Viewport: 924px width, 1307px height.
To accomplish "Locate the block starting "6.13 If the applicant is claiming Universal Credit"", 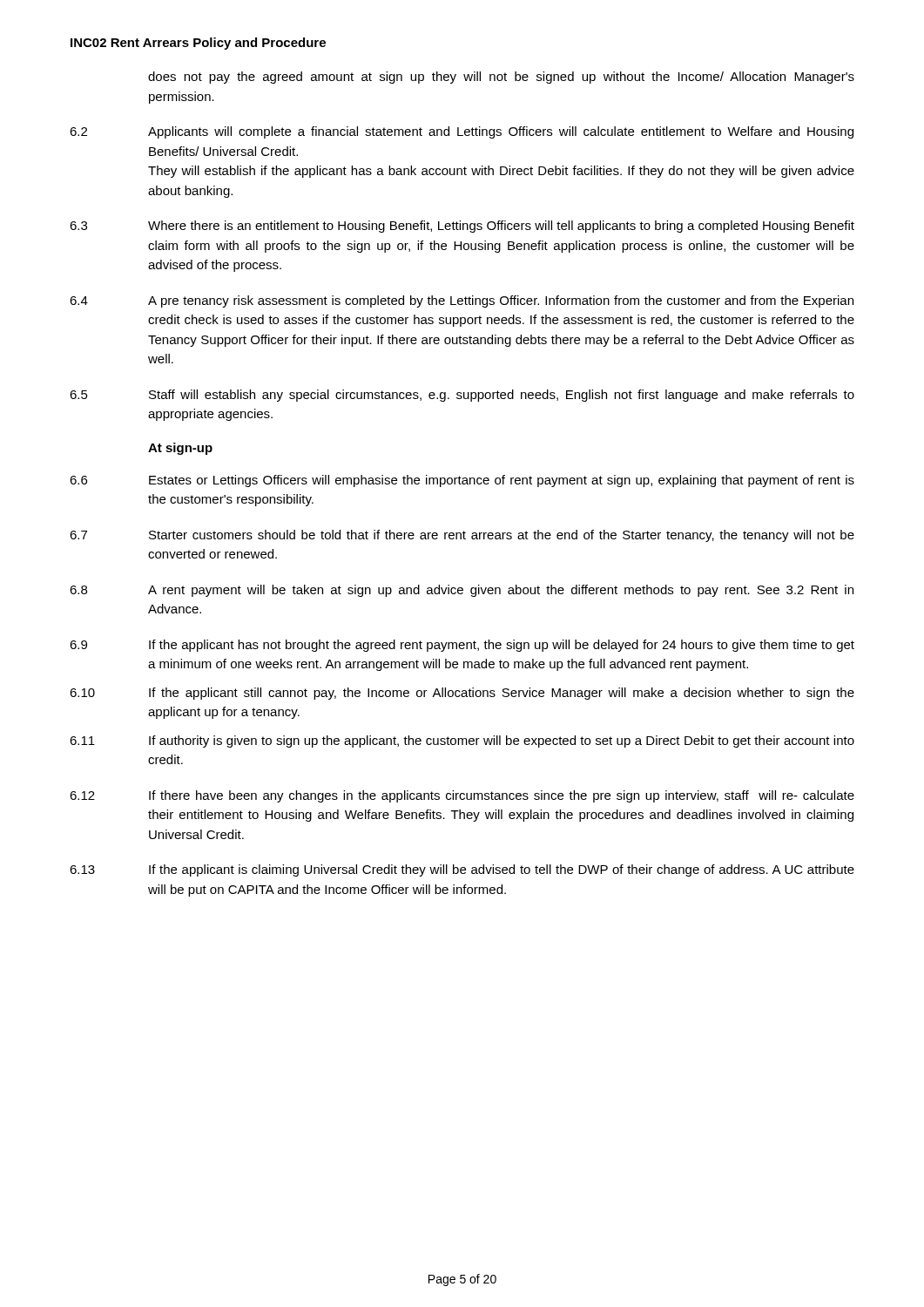I will pos(462,880).
